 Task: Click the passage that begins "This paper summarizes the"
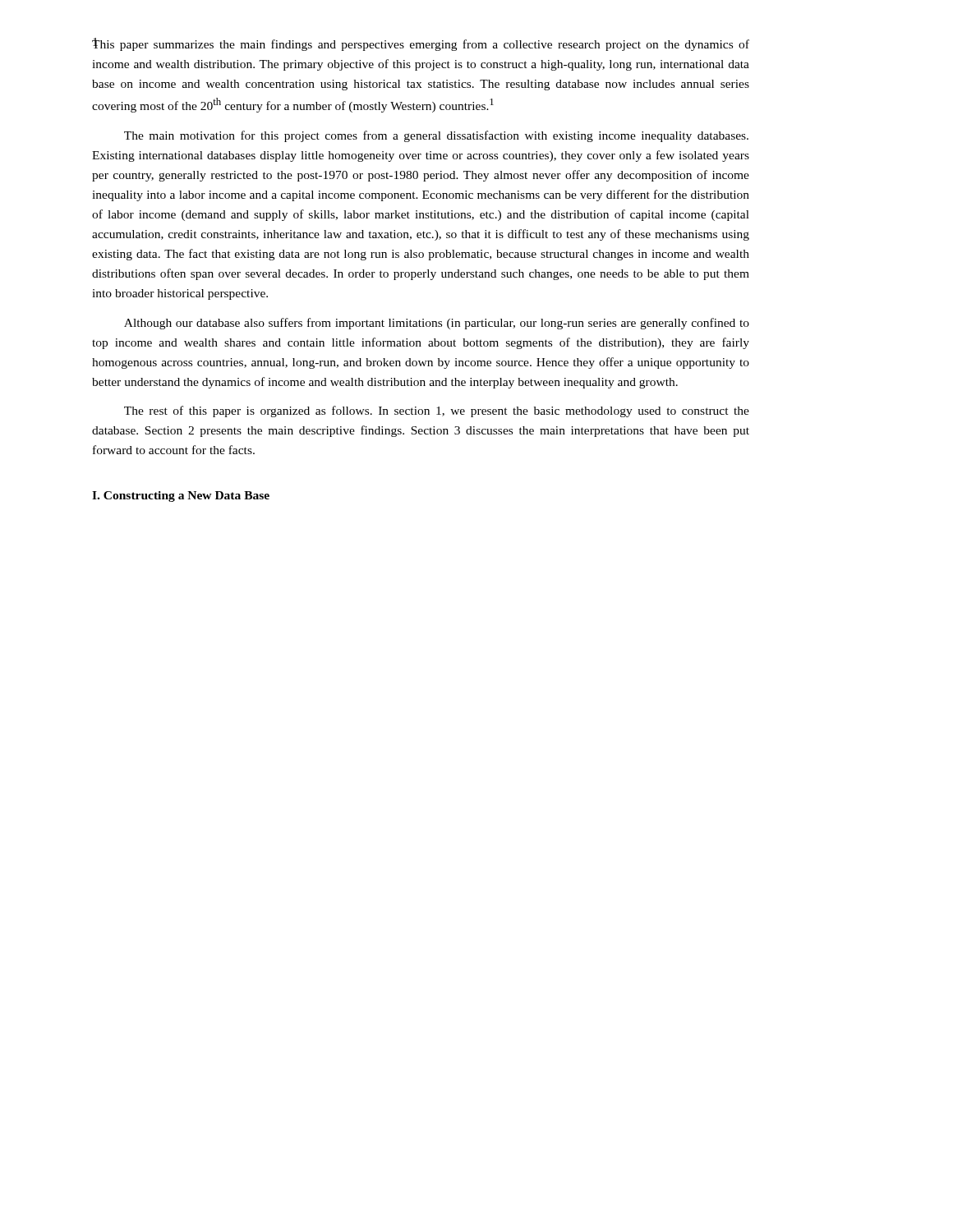421,75
